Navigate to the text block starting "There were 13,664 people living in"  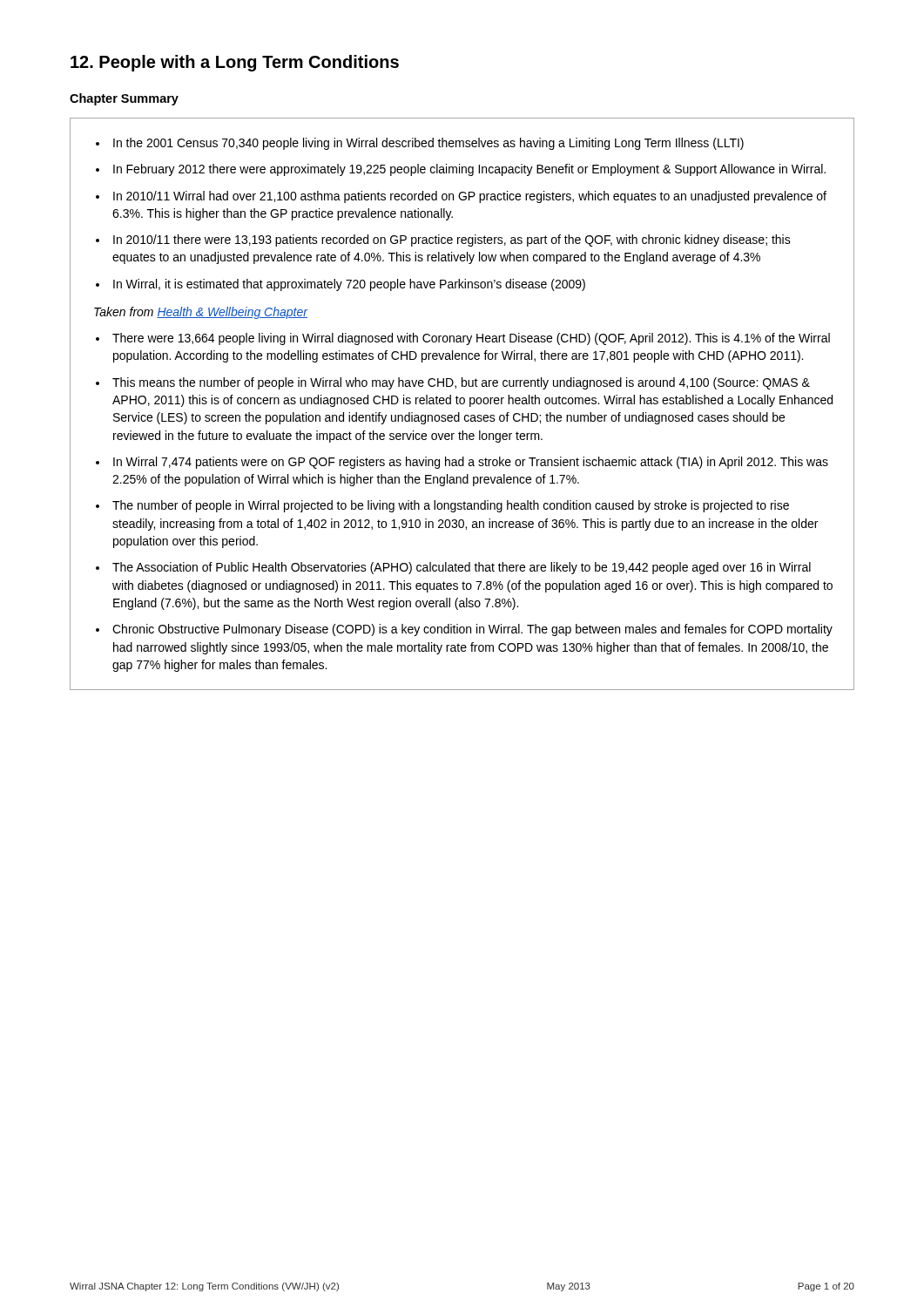point(471,347)
